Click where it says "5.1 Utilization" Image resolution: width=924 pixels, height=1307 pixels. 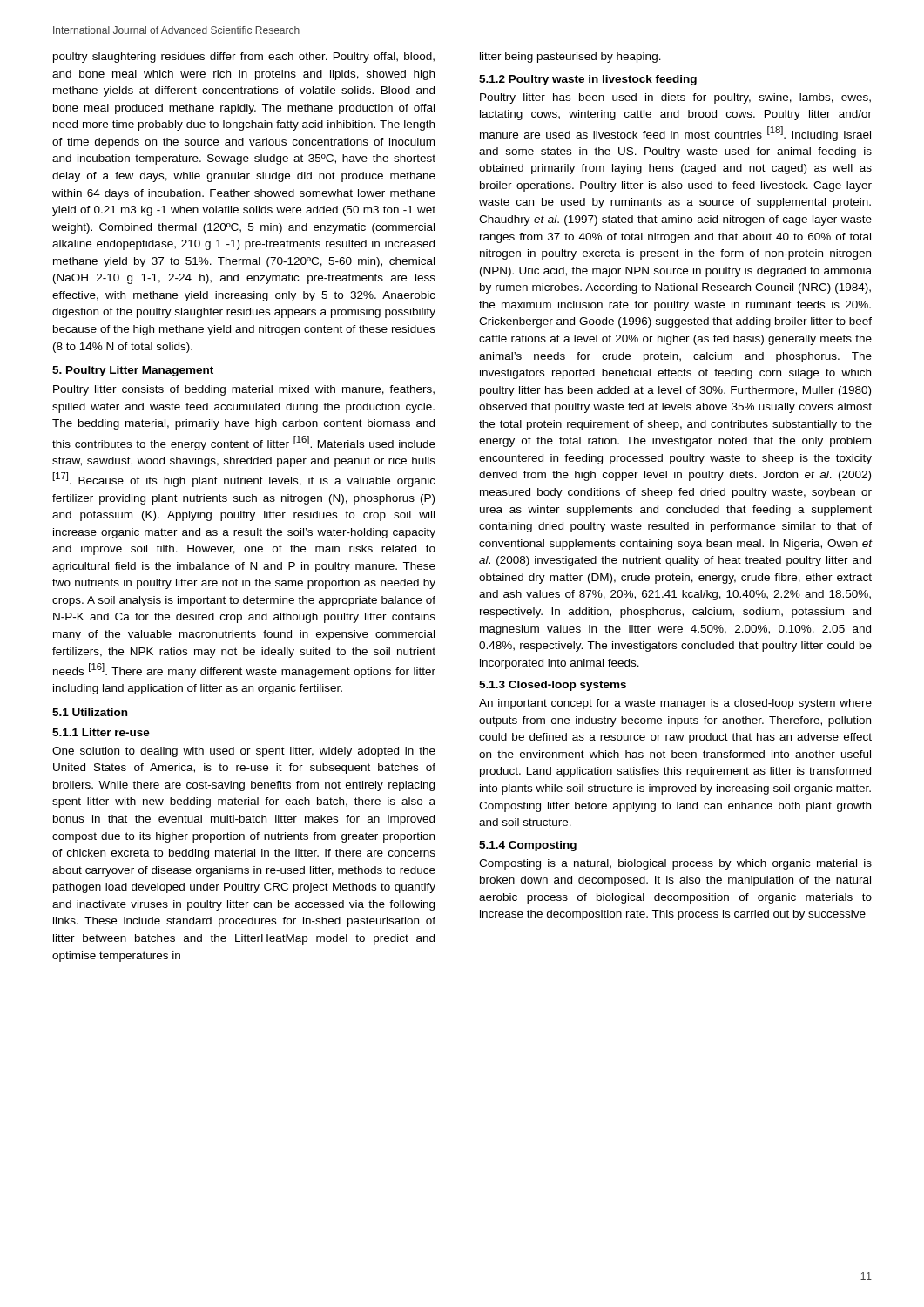90,712
